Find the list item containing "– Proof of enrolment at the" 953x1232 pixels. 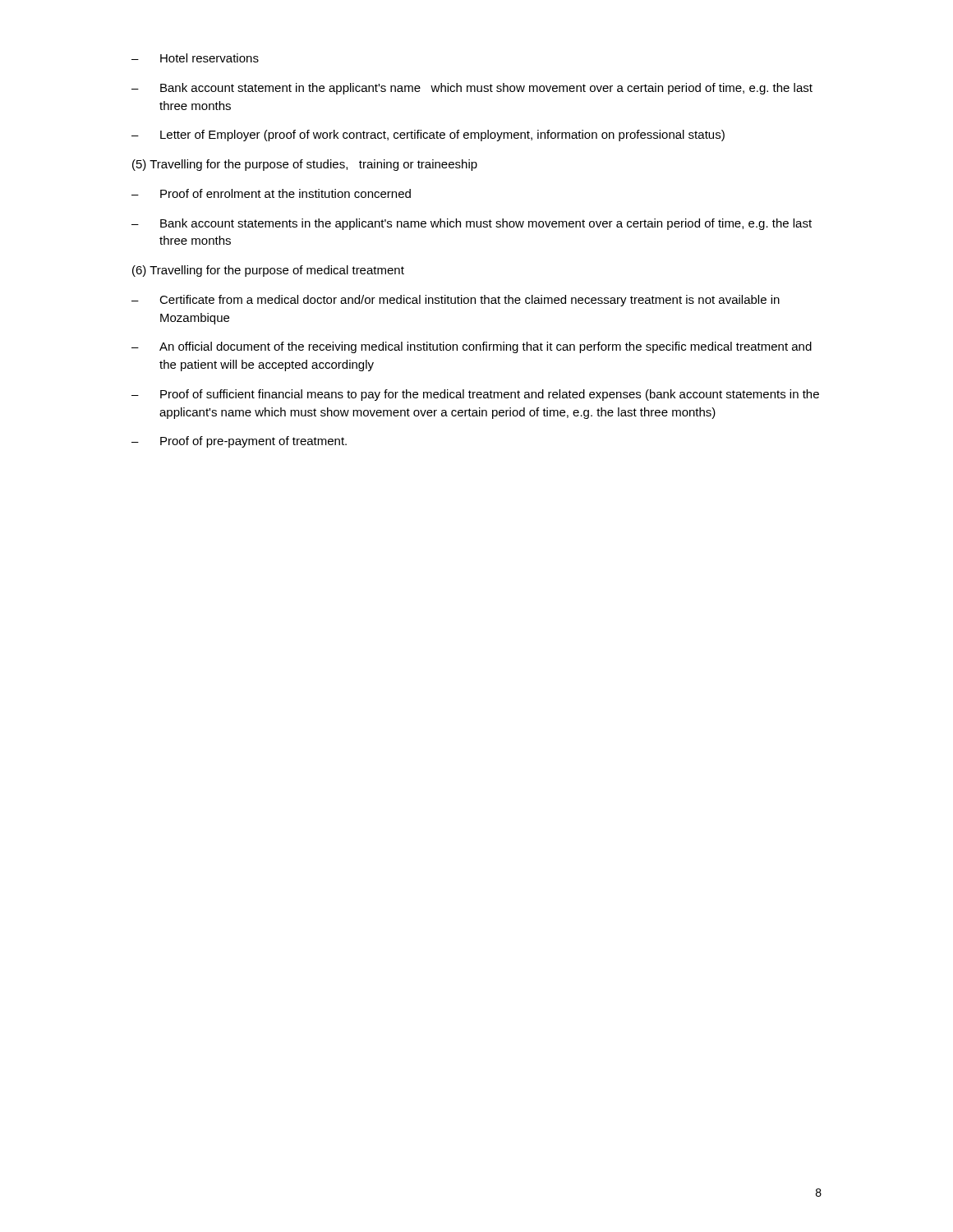271,193
